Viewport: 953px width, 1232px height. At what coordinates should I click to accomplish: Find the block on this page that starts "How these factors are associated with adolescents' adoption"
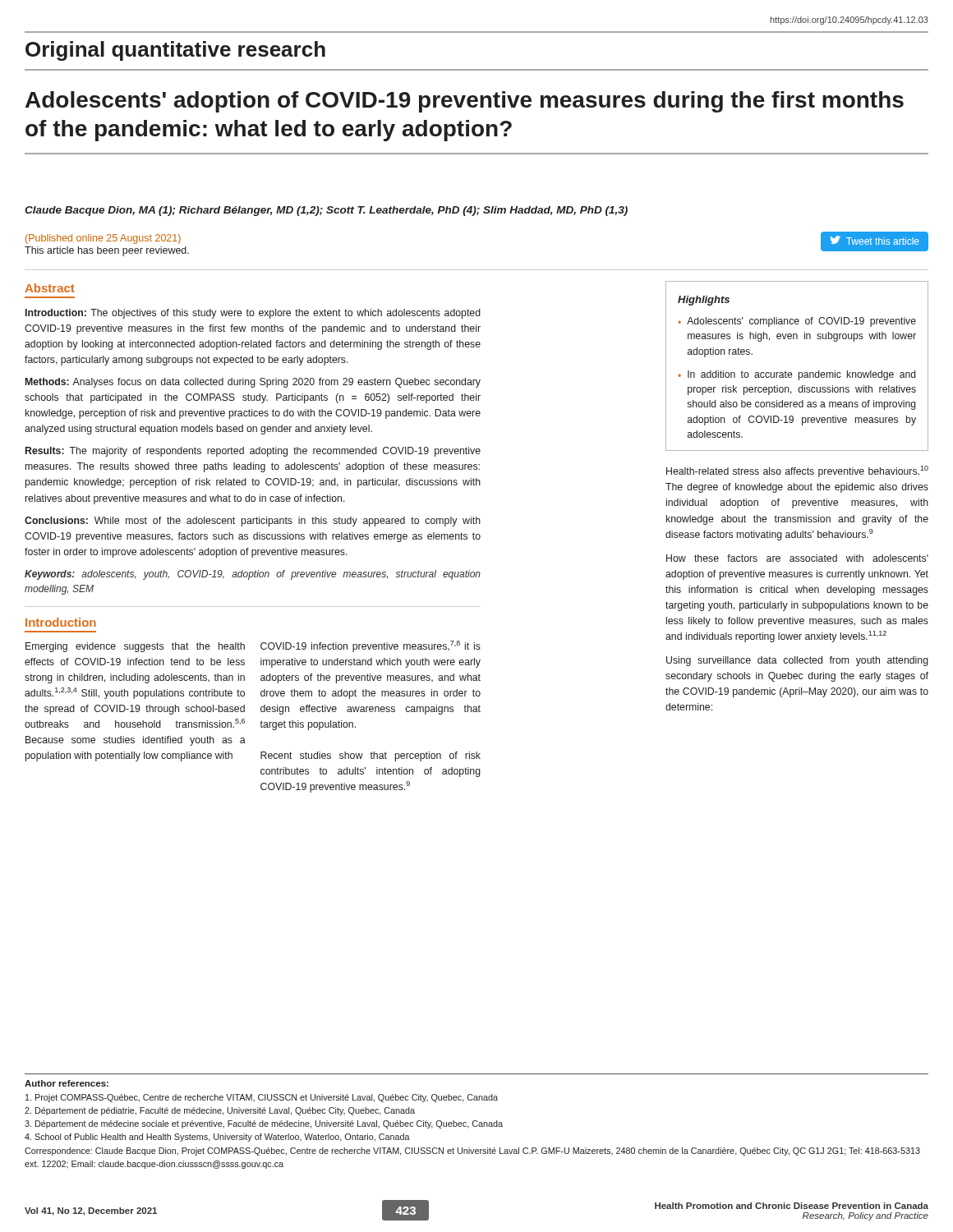coord(797,597)
